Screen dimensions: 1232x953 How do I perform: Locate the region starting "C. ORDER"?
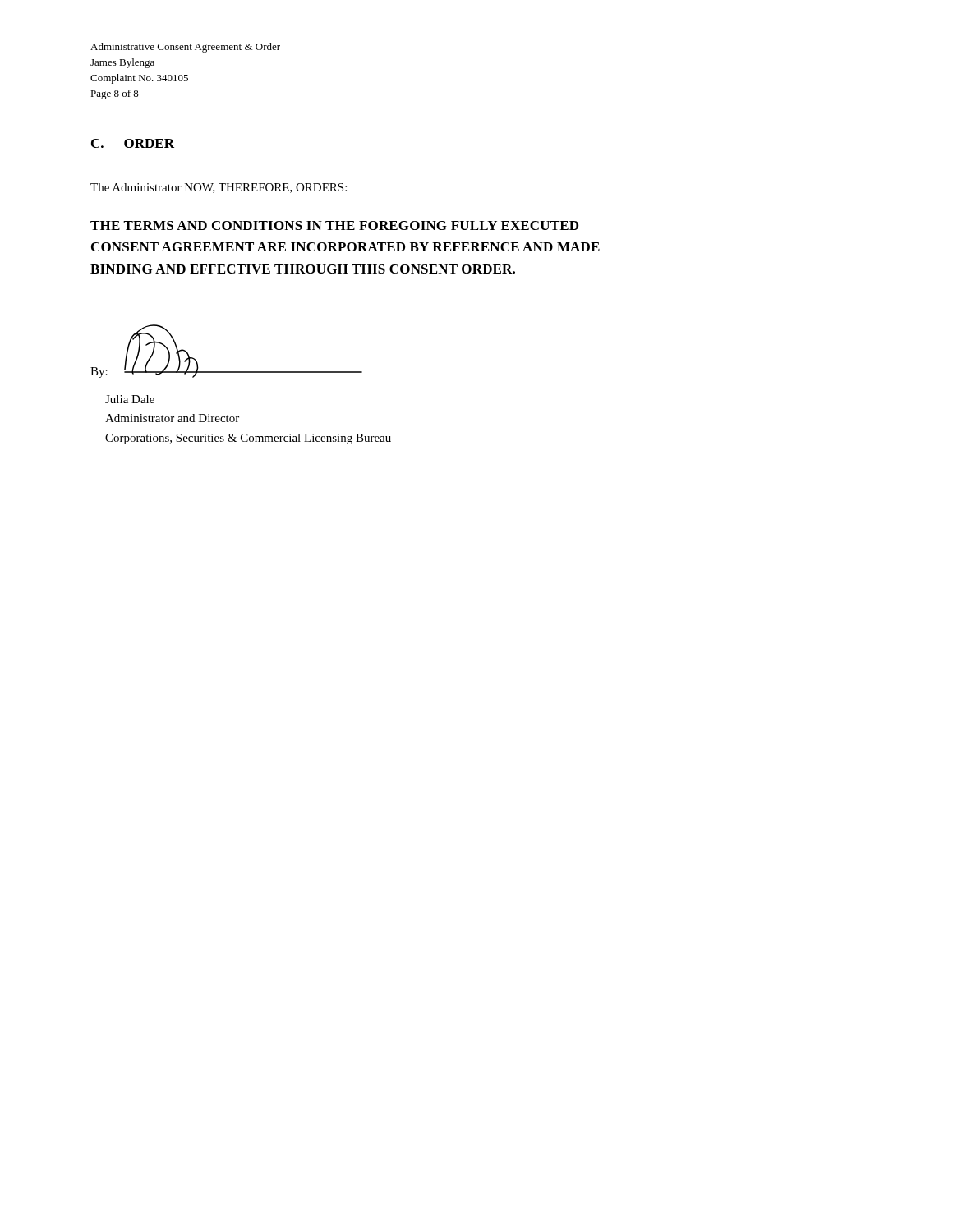(x=132, y=144)
